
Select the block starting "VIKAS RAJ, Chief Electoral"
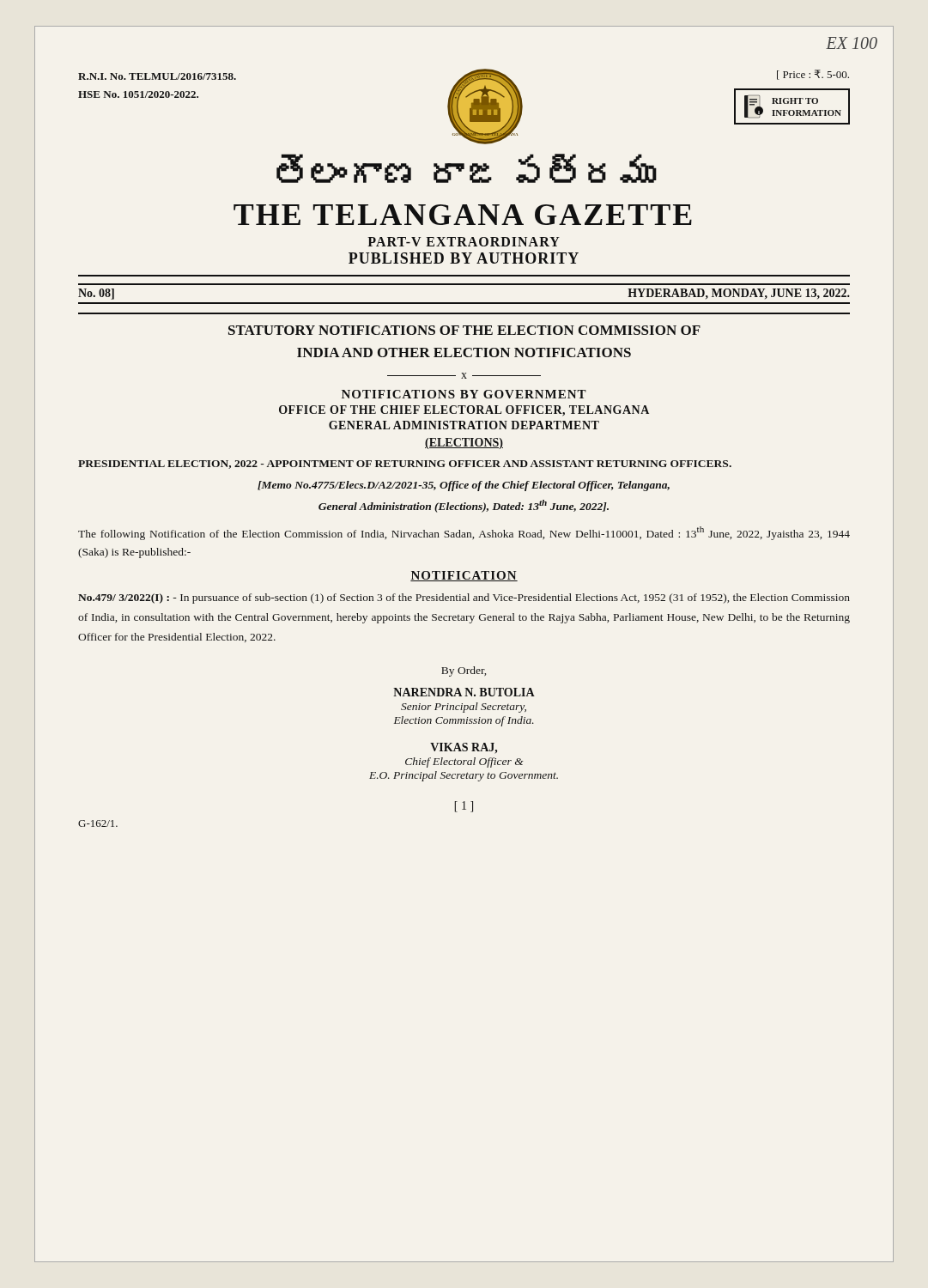click(464, 762)
